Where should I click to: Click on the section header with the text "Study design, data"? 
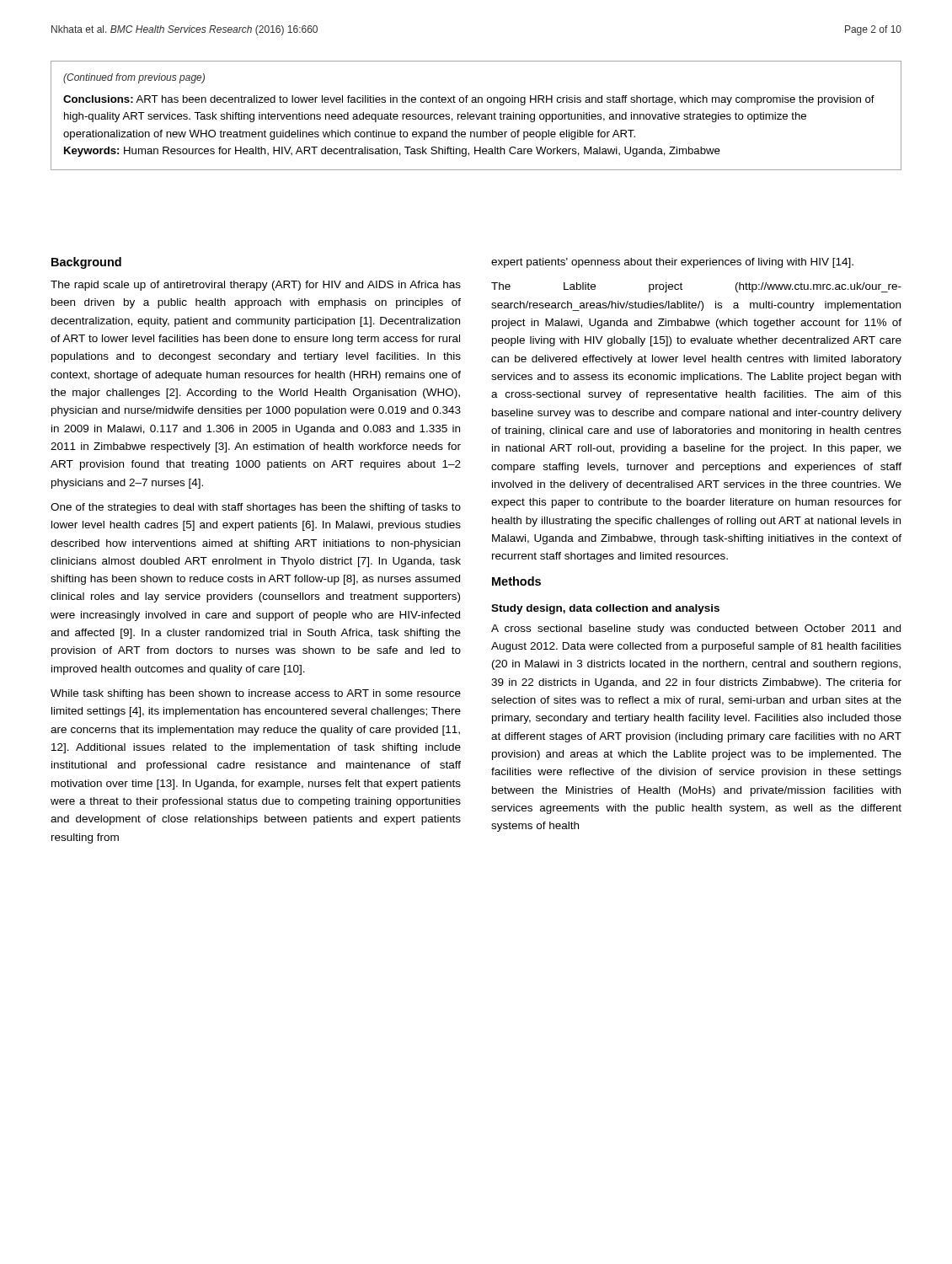point(696,608)
